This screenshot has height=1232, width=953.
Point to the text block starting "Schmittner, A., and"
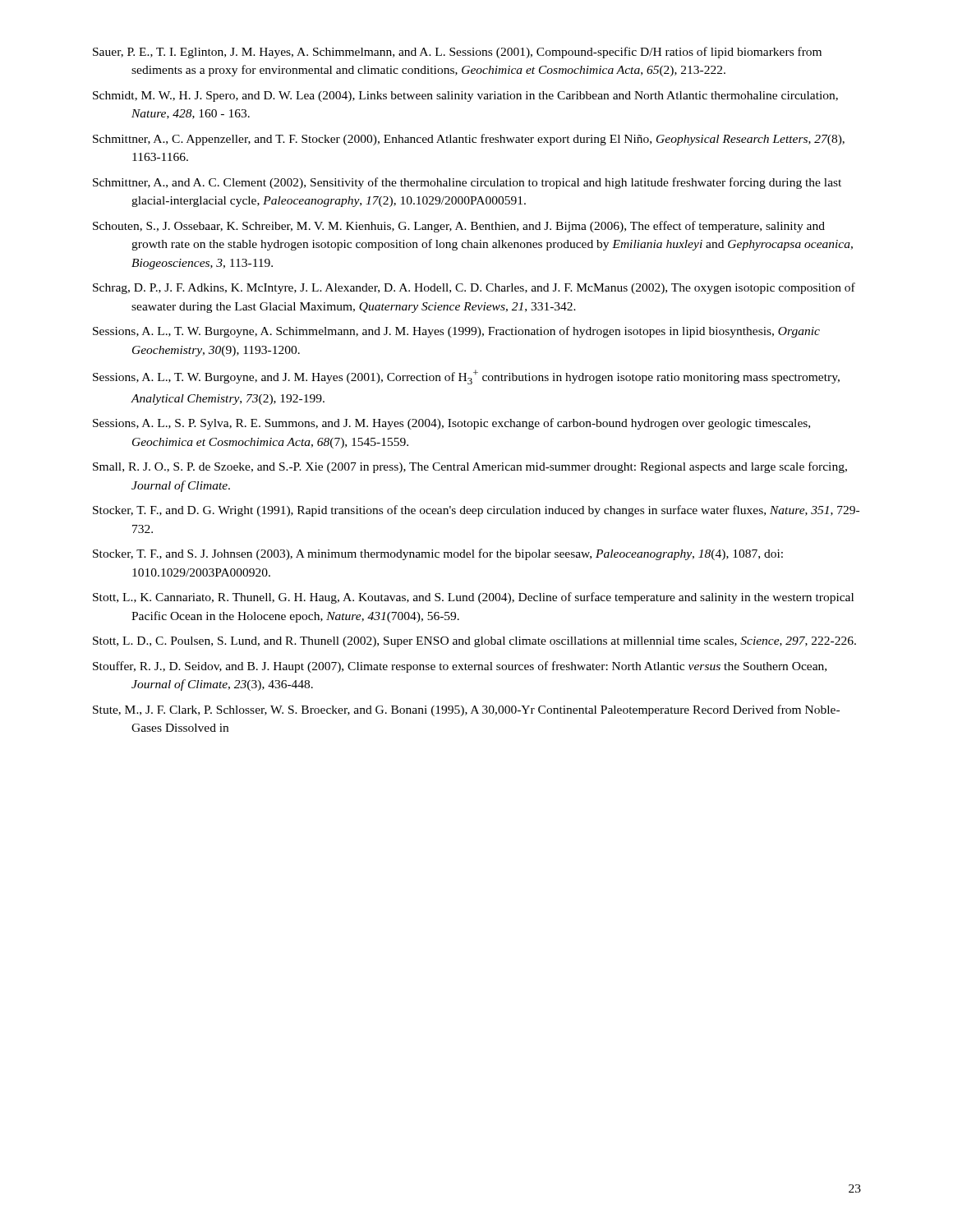(x=467, y=191)
